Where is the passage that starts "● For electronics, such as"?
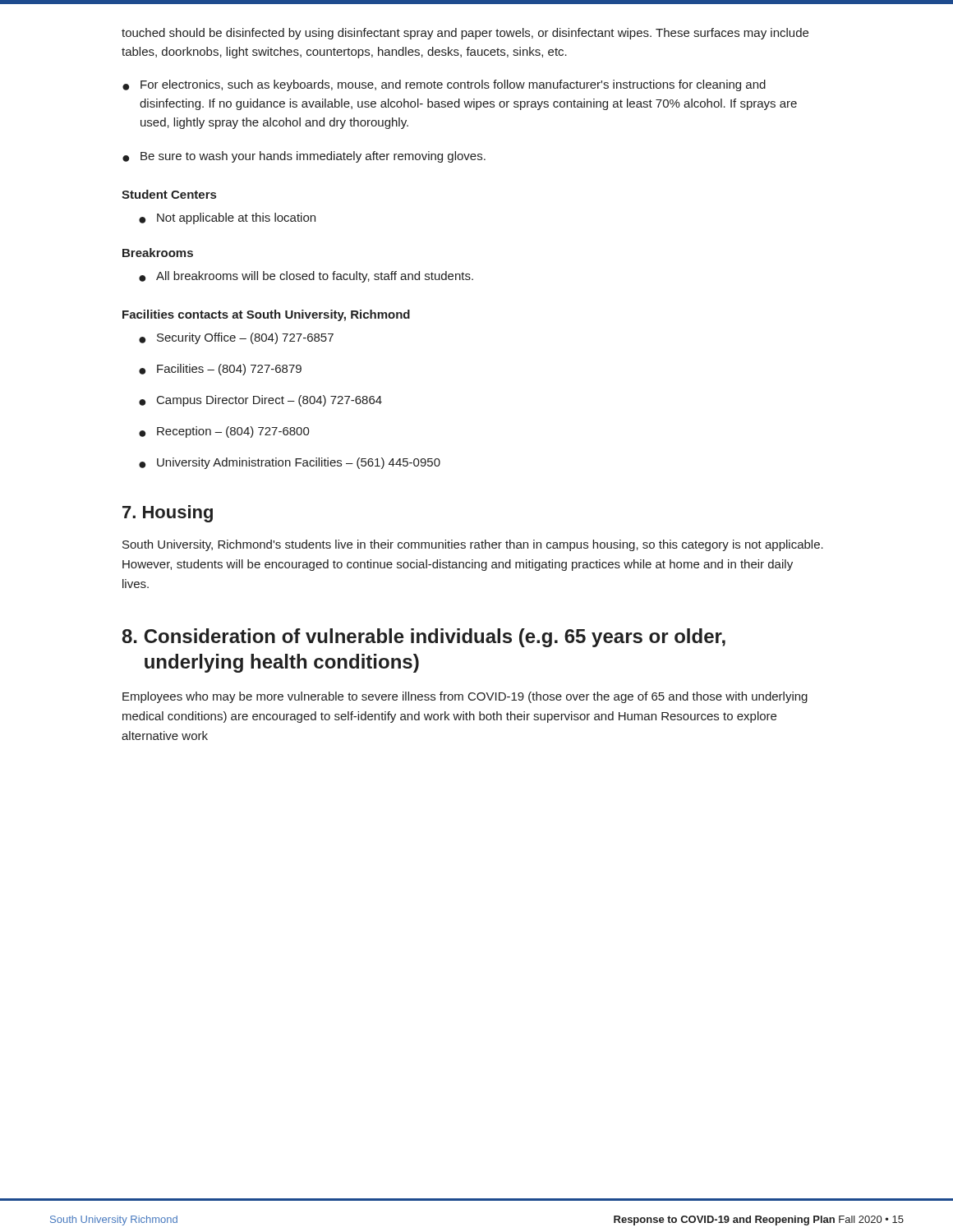Viewport: 953px width, 1232px height. click(473, 103)
